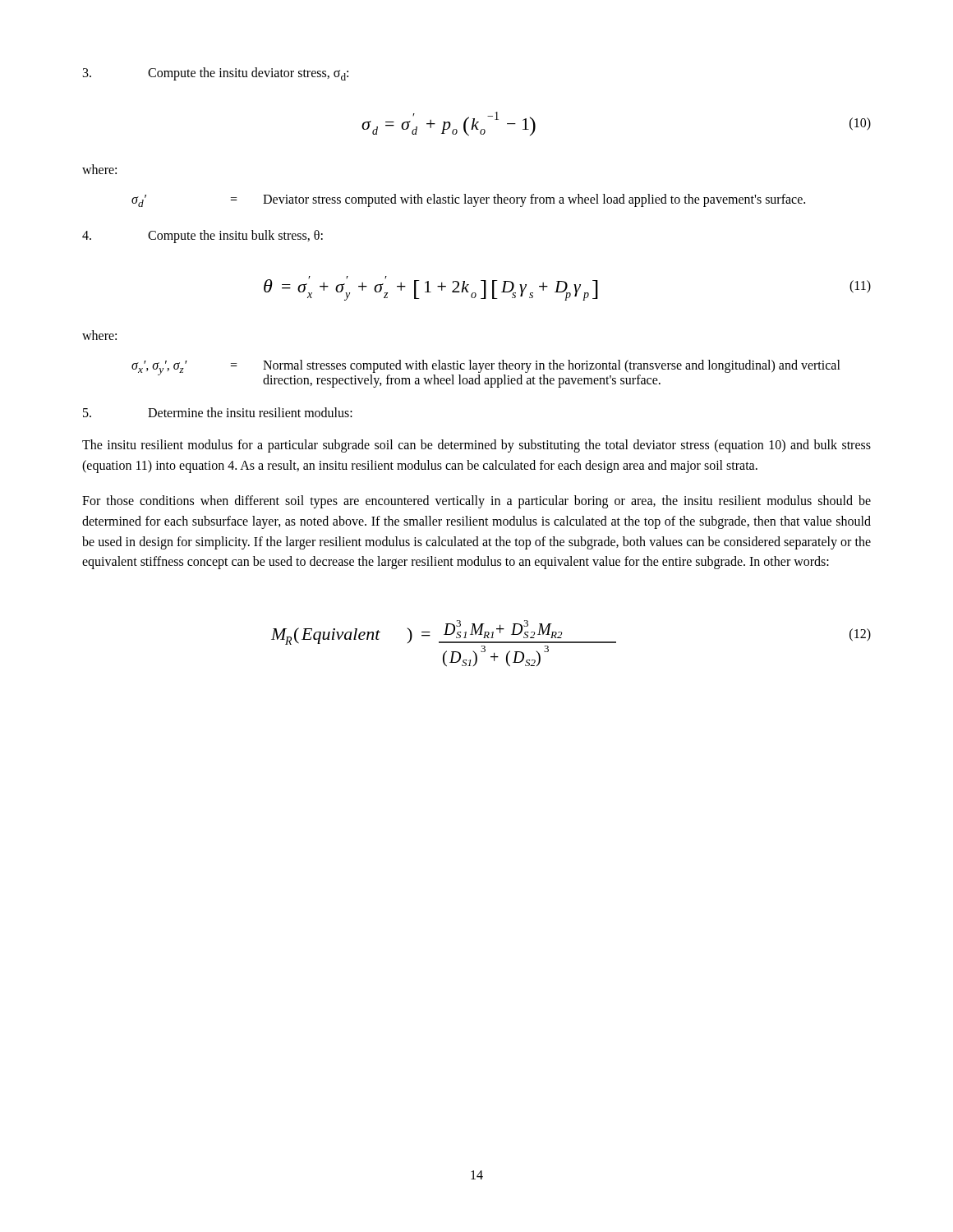This screenshot has width=953, height=1232.
Task: Click on the text block that says "σd′ = Deviator stress"
Action: (501, 201)
